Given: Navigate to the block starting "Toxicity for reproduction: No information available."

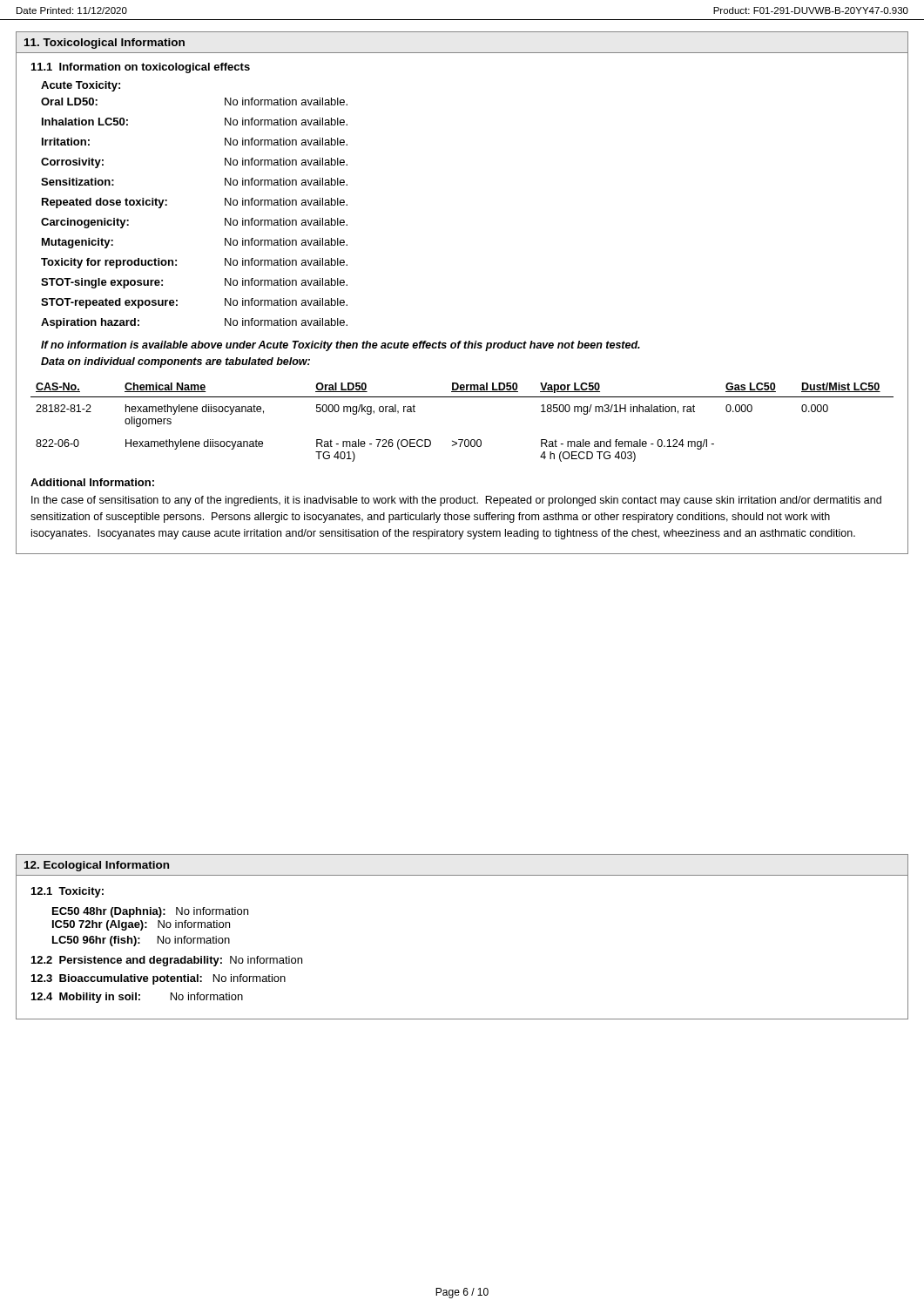Looking at the screenshot, I should click(x=109, y=263).
